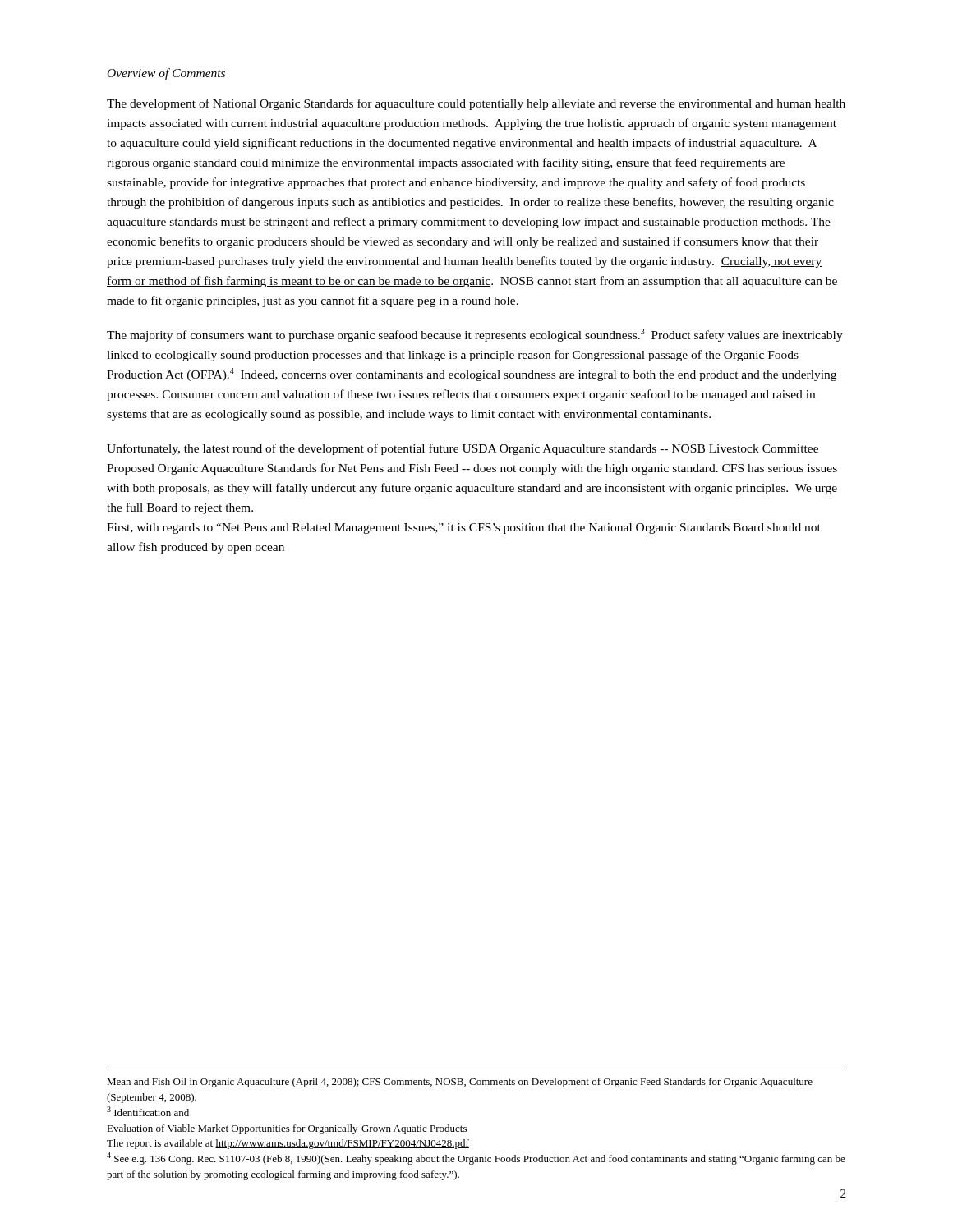Where is the passage that starts "The majority of consumers want to purchase"?
Viewport: 953px width, 1232px height.
475,374
